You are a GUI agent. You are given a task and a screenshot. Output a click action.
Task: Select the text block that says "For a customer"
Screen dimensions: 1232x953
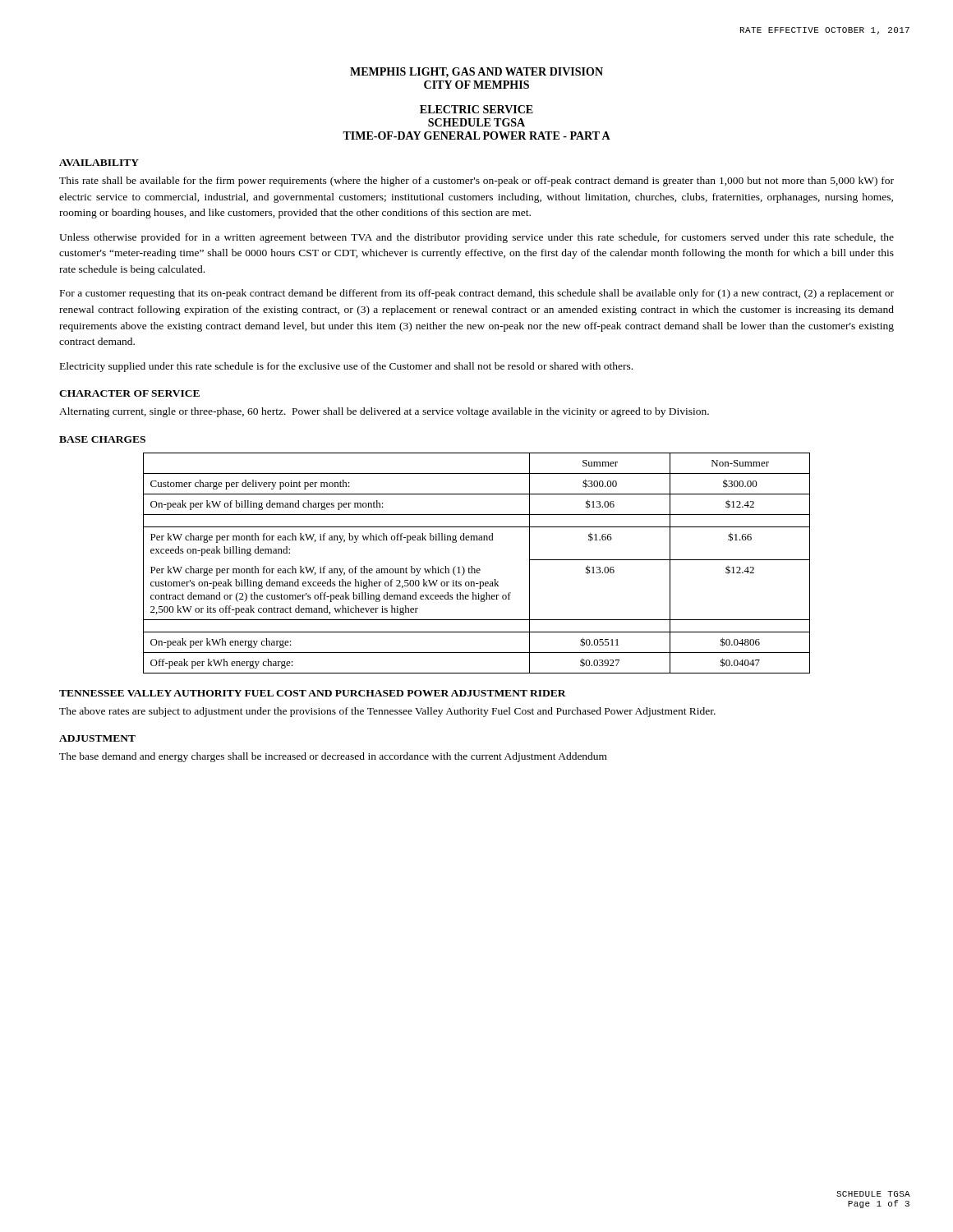tap(476, 317)
